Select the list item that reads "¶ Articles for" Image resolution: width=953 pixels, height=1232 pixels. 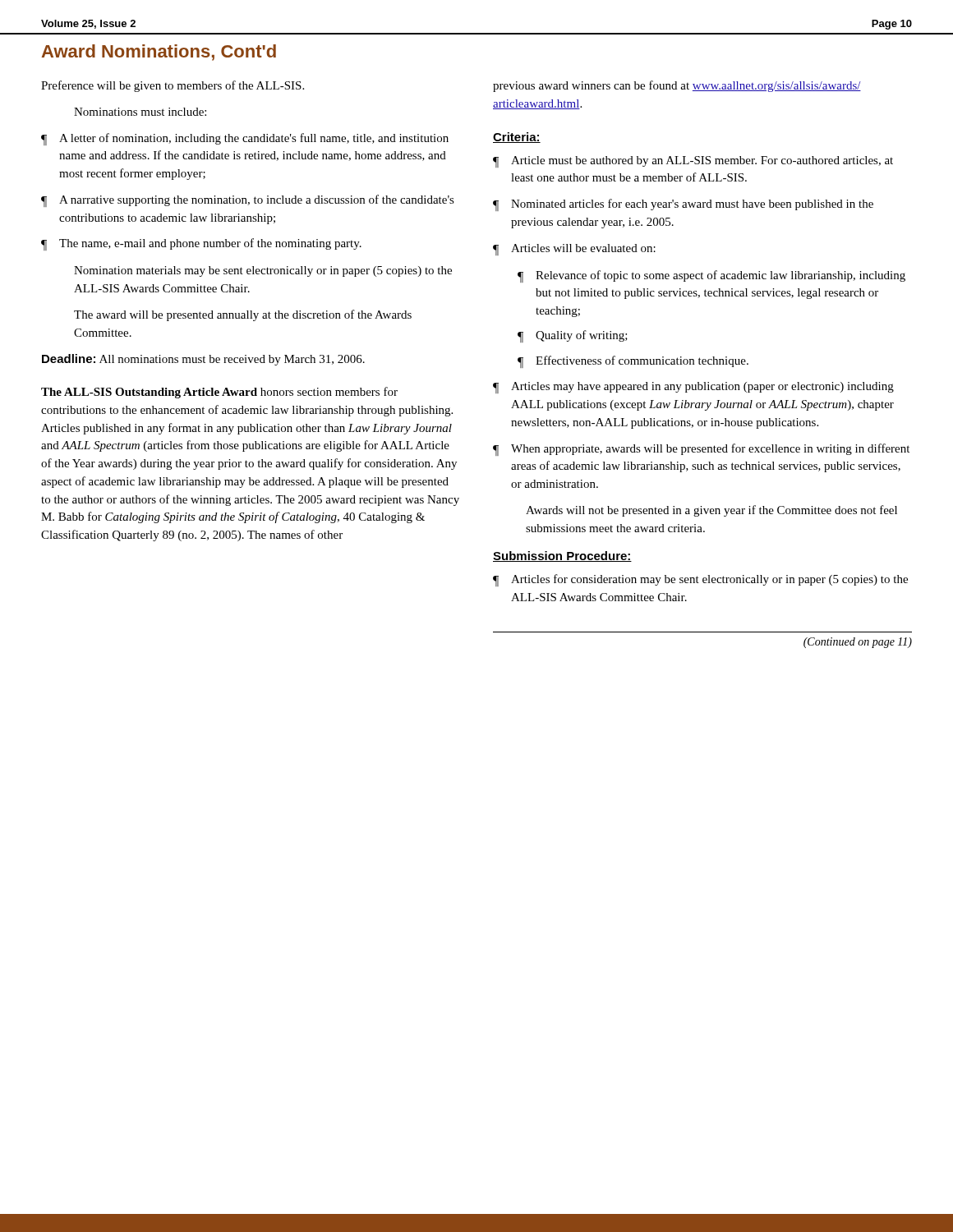coord(702,589)
